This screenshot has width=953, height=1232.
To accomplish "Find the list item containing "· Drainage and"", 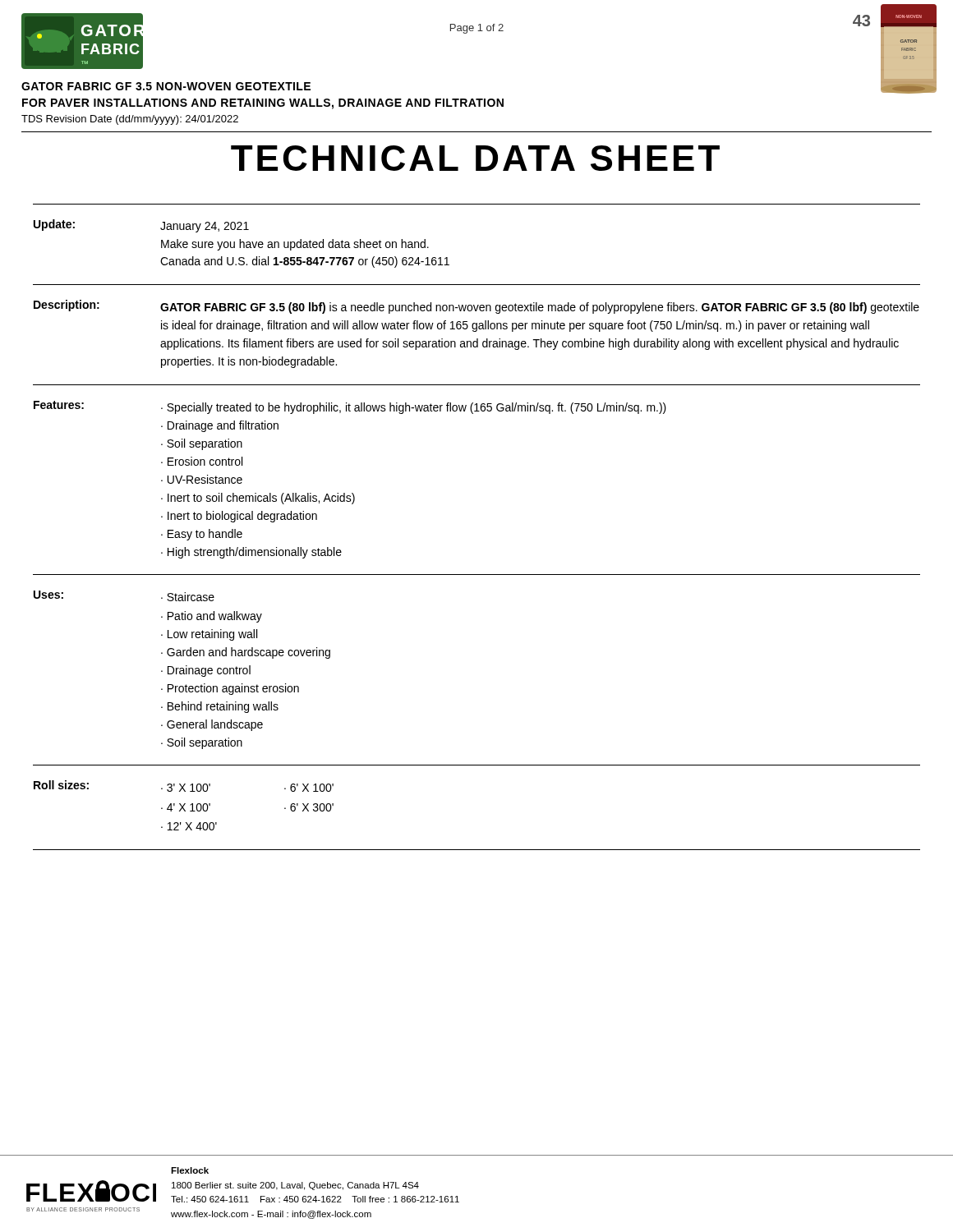I will tap(220, 425).
